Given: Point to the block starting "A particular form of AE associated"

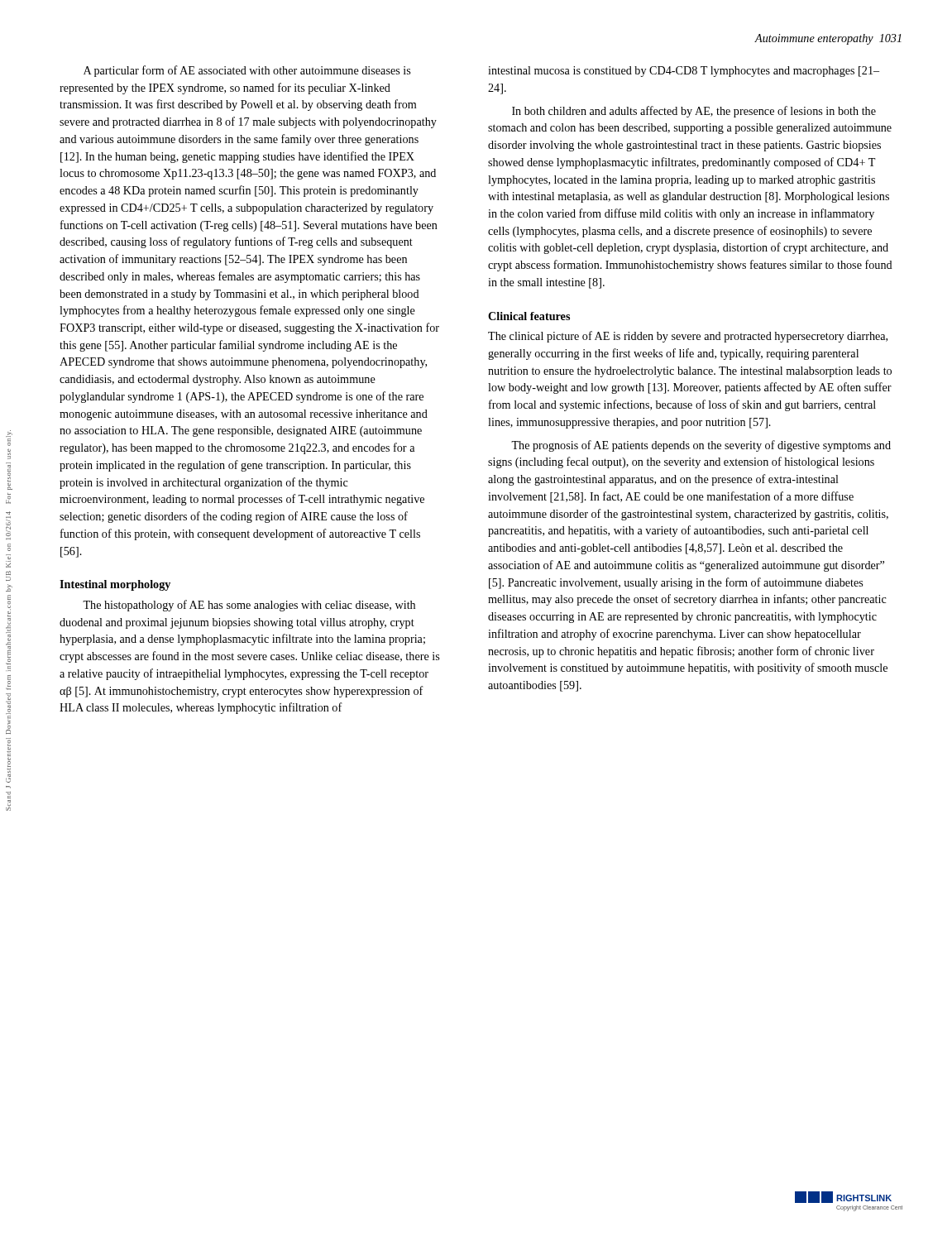Looking at the screenshot, I should [x=250, y=311].
